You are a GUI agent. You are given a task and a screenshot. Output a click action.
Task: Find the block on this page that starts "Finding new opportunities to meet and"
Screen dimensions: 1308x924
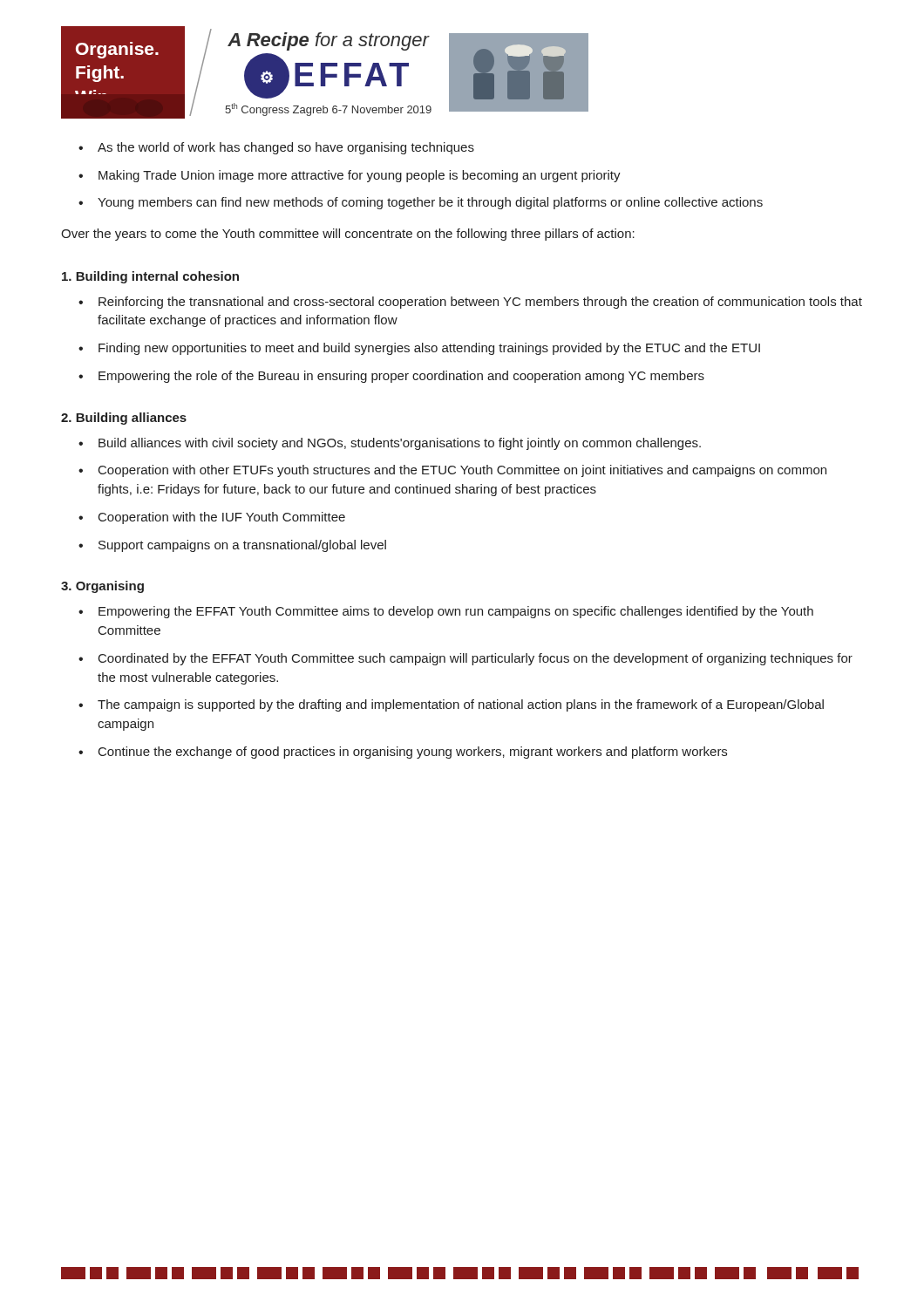tap(429, 348)
